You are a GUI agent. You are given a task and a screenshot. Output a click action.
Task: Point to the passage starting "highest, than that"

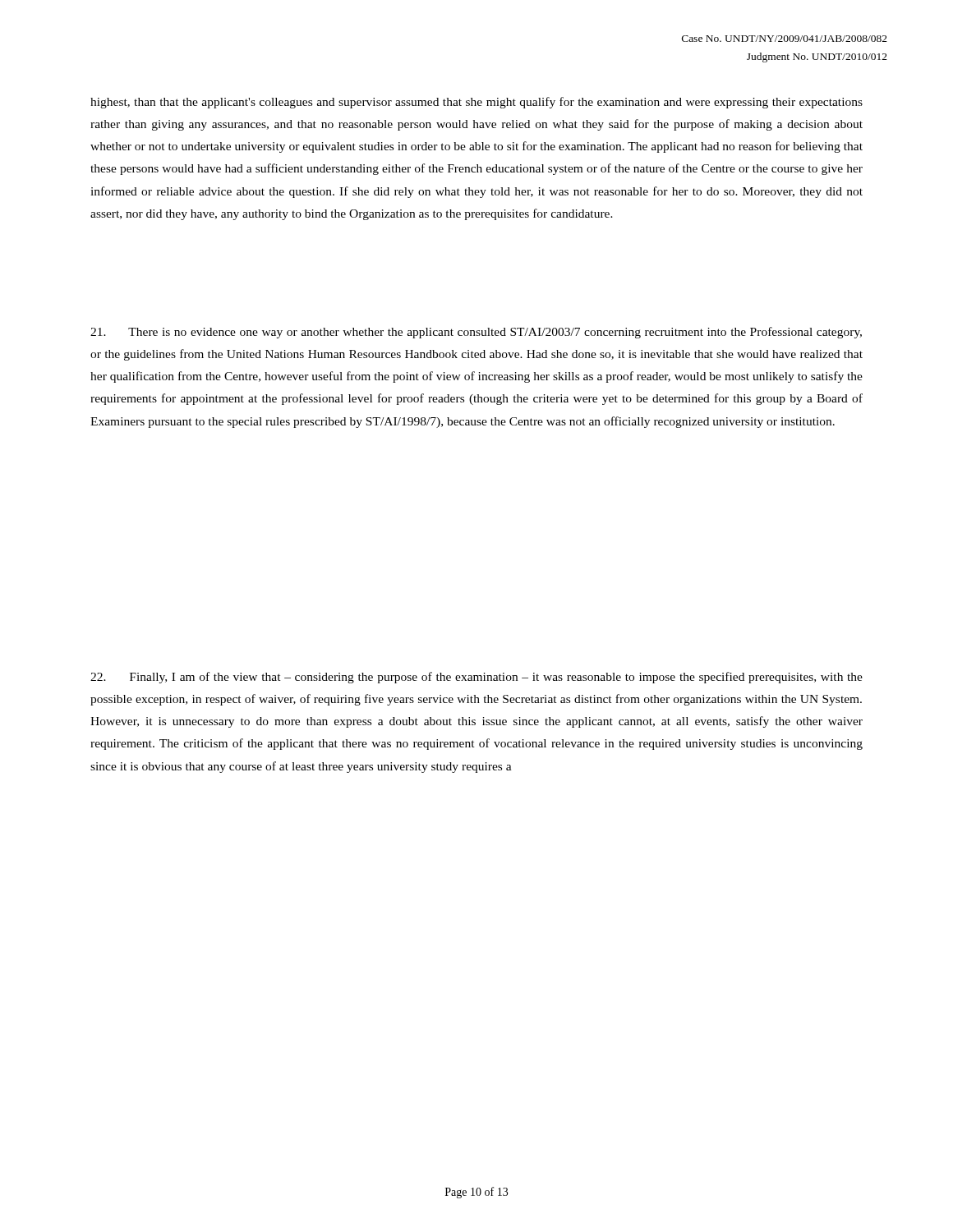(476, 157)
